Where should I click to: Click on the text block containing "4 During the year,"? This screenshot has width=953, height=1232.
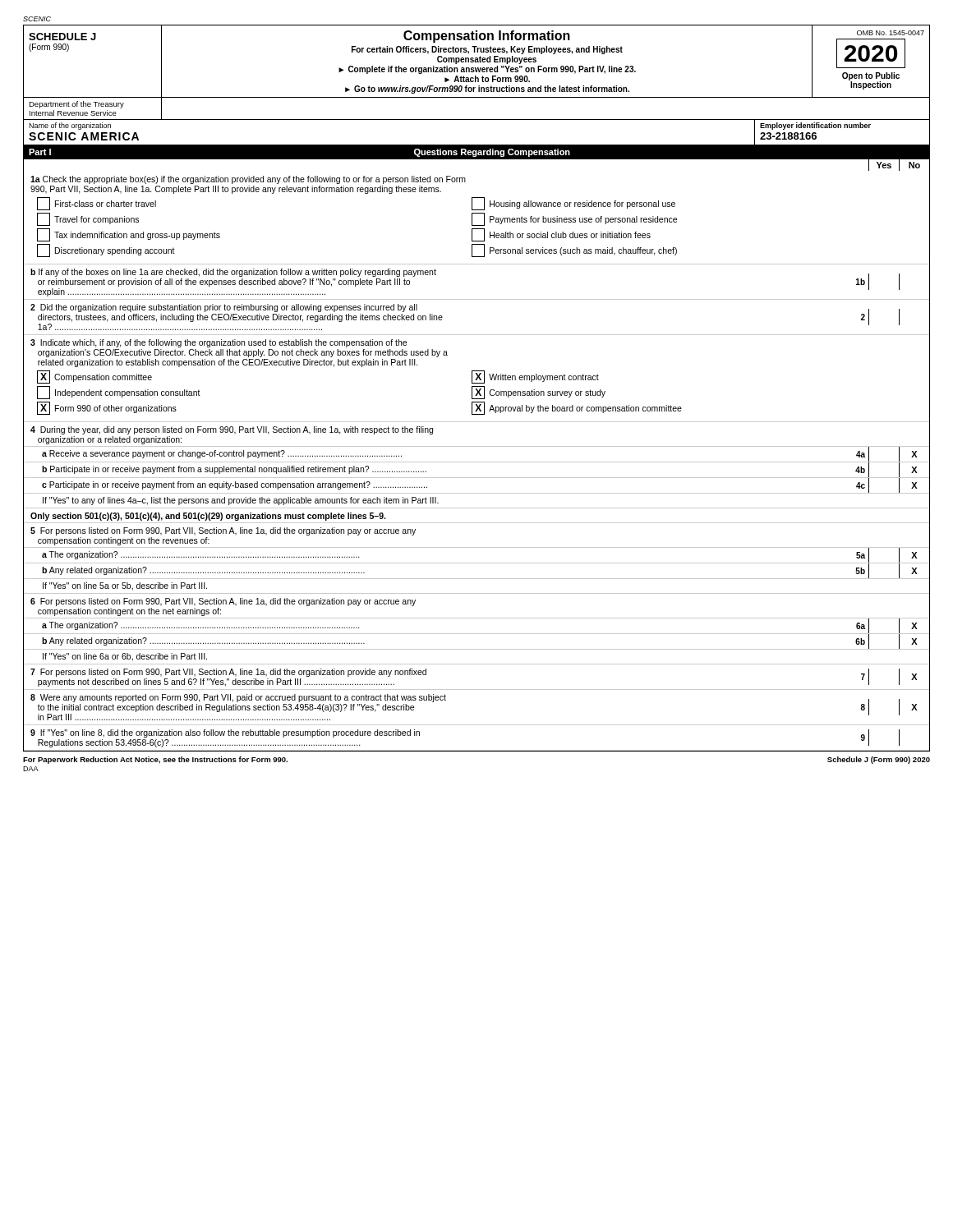(232, 435)
